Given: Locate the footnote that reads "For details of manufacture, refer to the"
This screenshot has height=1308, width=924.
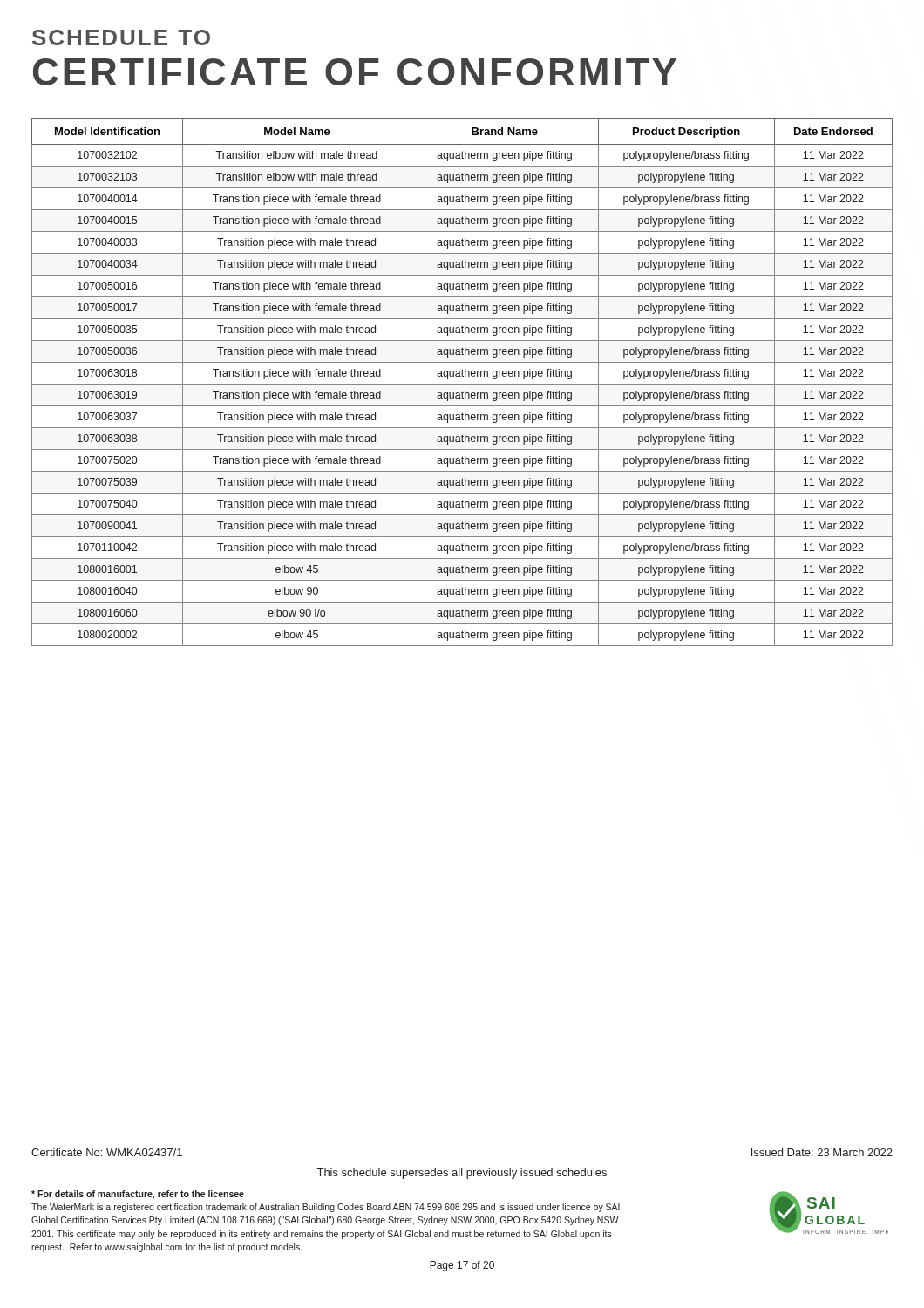Looking at the screenshot, I should (326, 1220).
